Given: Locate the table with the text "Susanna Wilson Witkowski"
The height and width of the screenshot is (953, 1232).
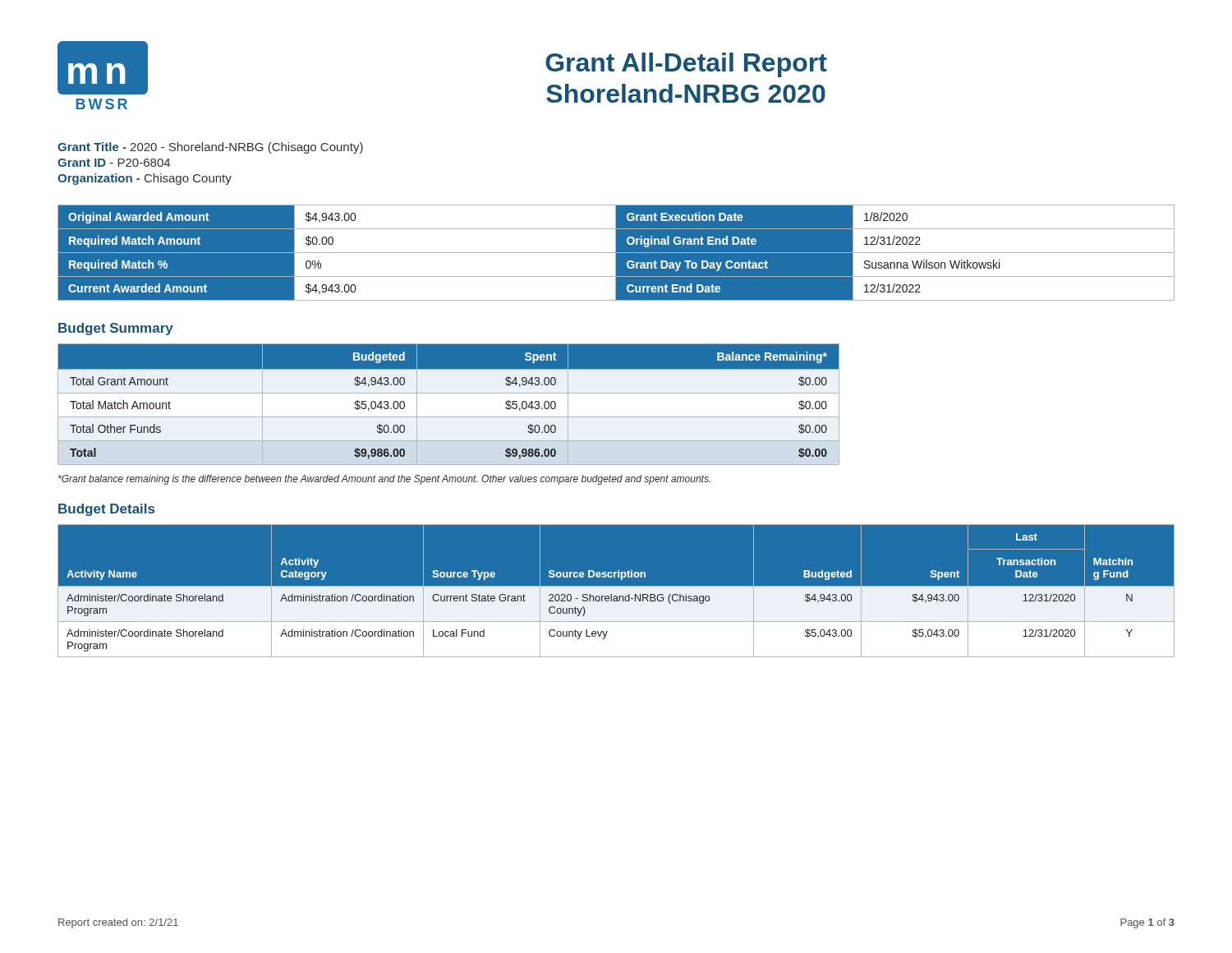Looking at the screenshot, I should pos(616,253).
